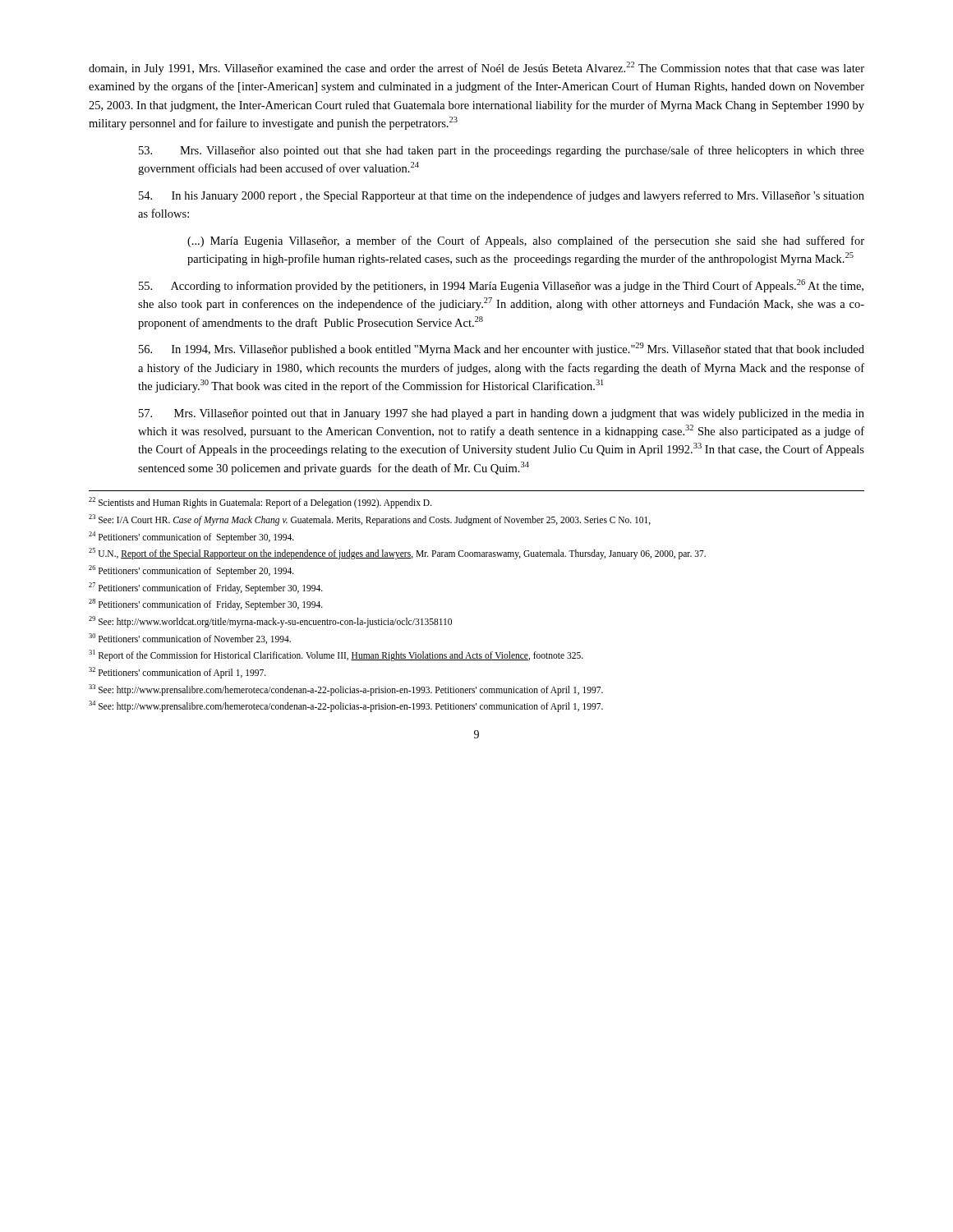953x1232 pixels.
Task: Find the element starting "33 See: http://www.prensalibre.com/hemeroteca/condenan-a-22-policias-a-prision-en-1993. Petitioners' communication of April"
Action: tap(346, 689)
